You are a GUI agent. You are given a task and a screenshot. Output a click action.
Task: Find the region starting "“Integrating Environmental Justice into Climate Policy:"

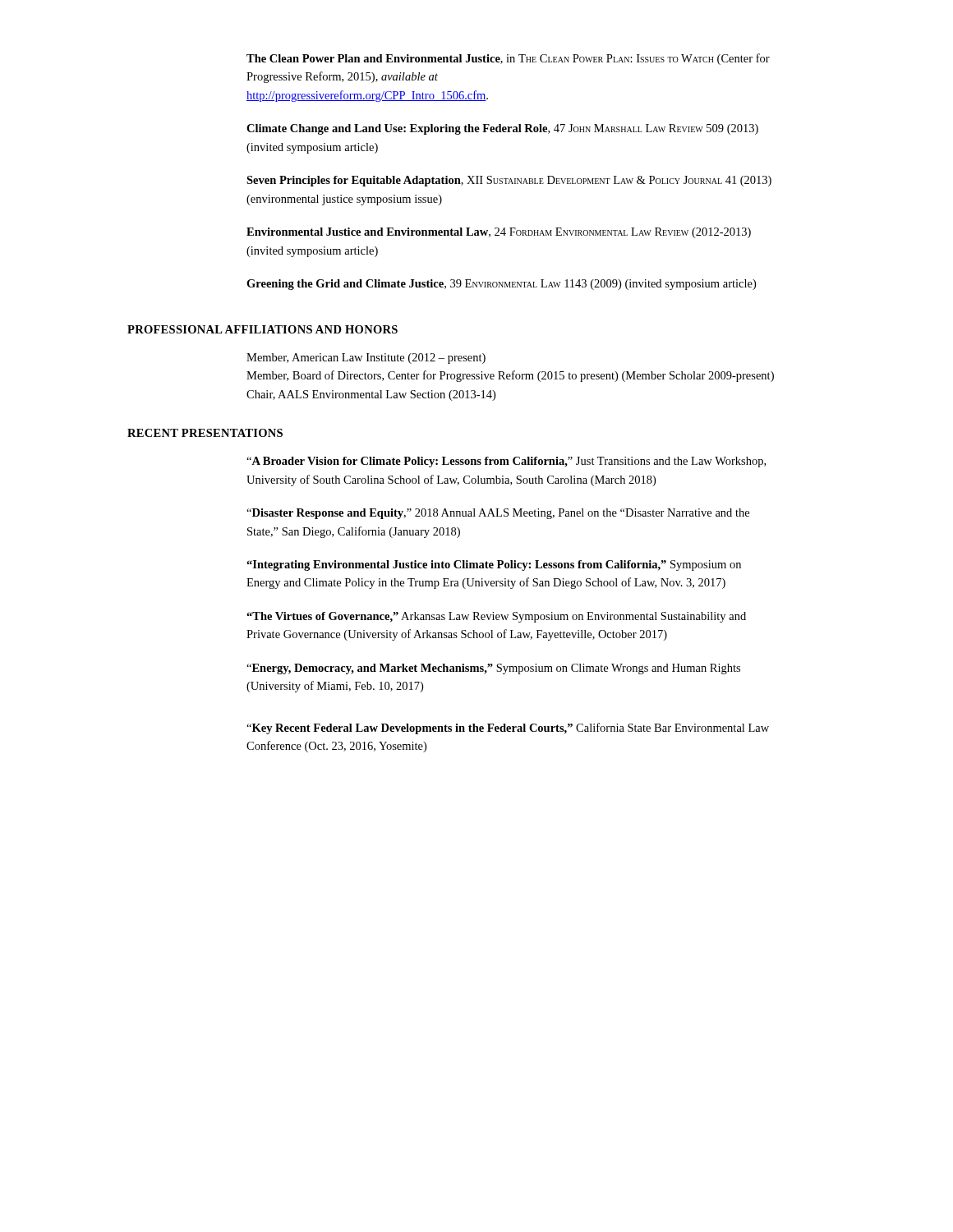click(494, 573)
